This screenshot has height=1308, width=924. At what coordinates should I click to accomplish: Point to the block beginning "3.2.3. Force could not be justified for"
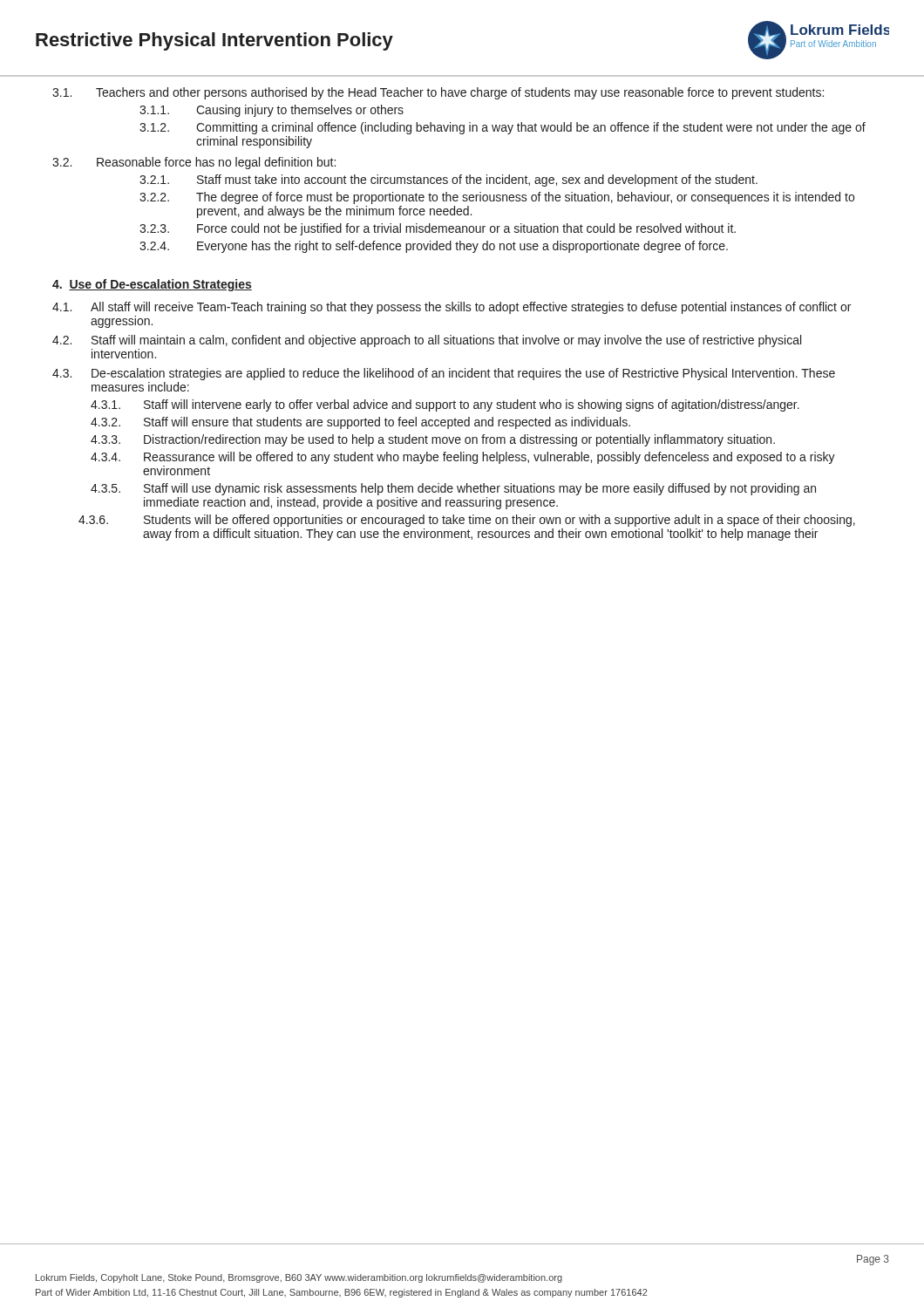[x=506, y=228]
